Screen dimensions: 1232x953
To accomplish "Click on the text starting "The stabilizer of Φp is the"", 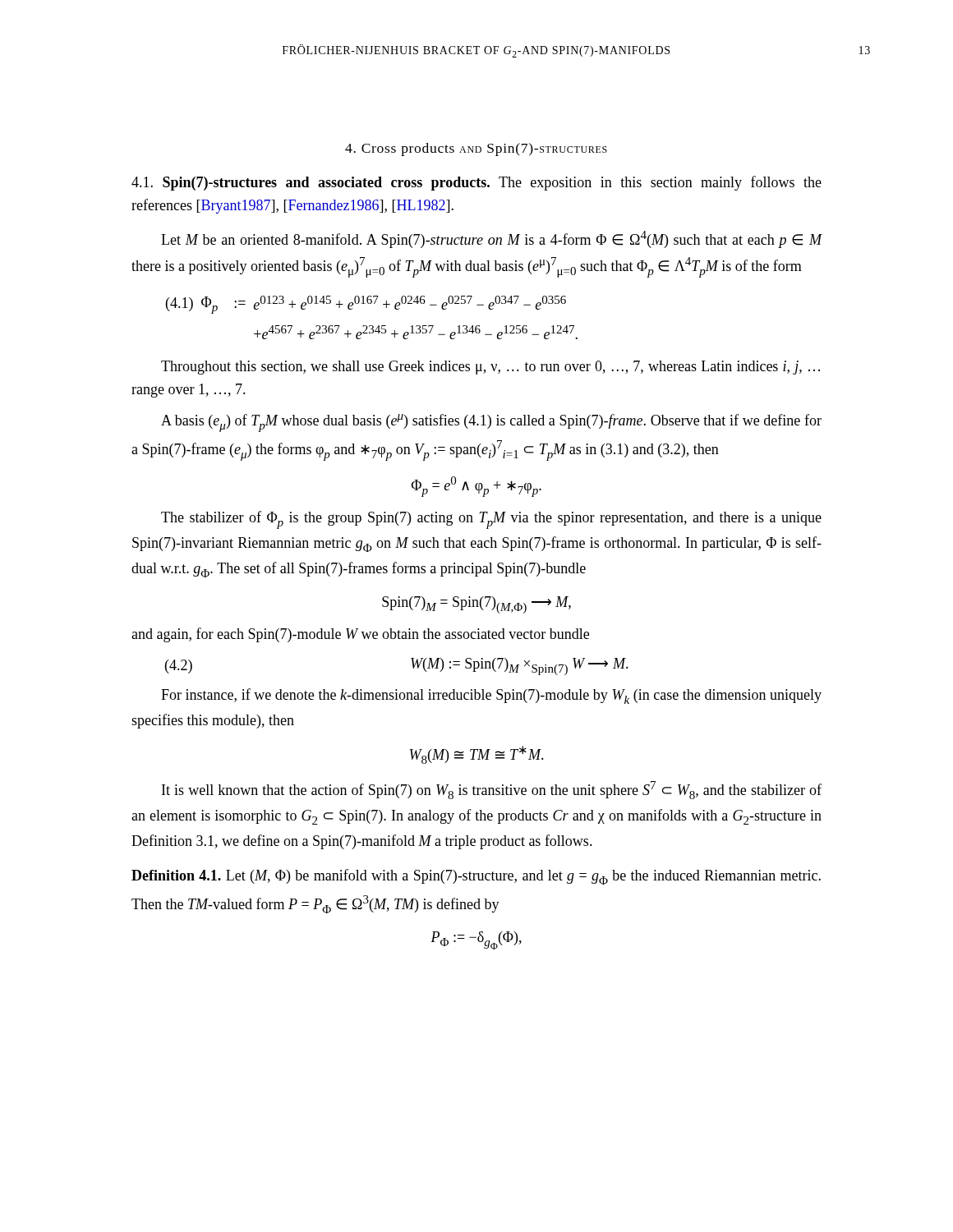I will (476, 544).
